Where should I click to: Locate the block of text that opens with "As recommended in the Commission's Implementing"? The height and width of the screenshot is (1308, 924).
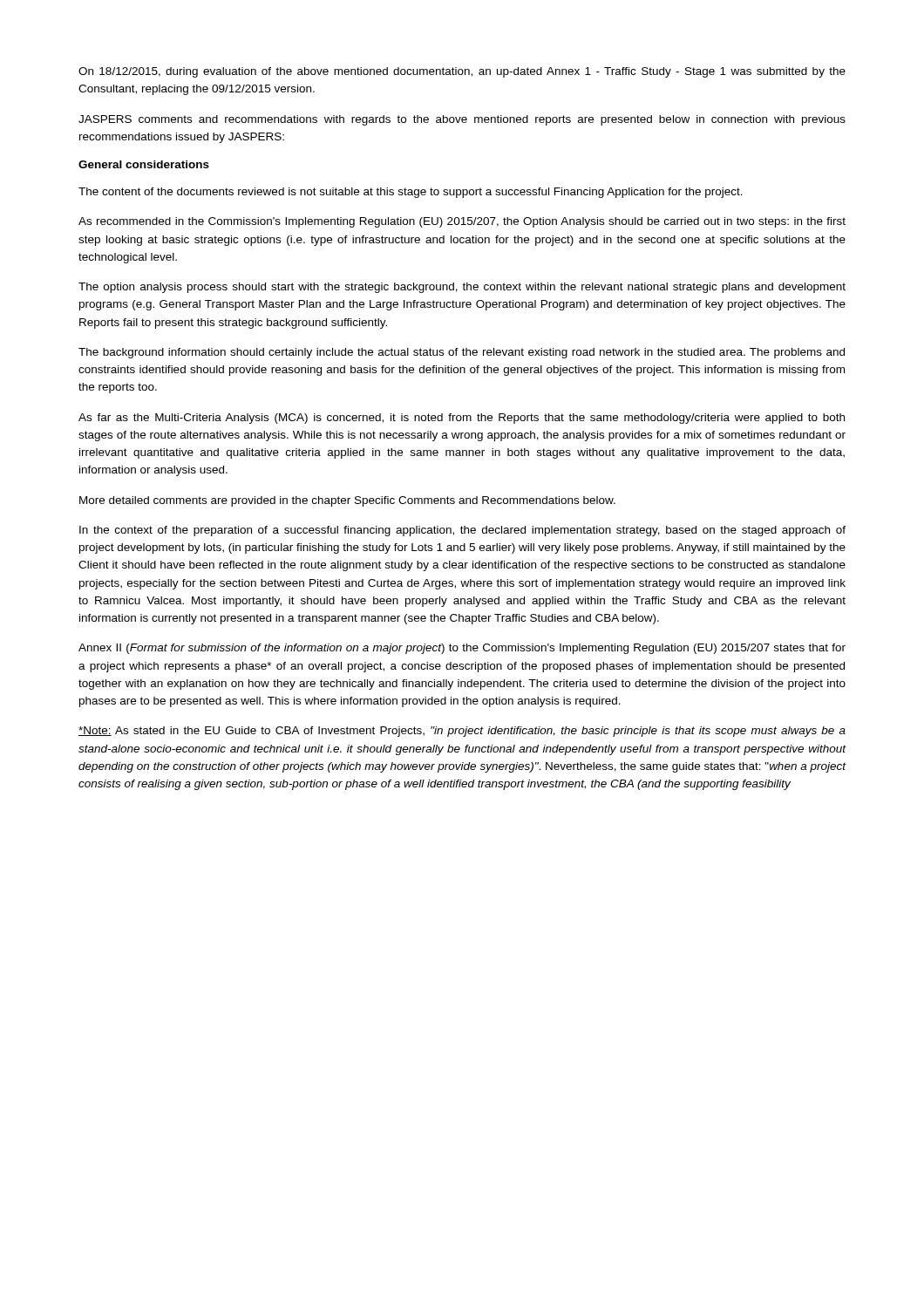point(462,239)
